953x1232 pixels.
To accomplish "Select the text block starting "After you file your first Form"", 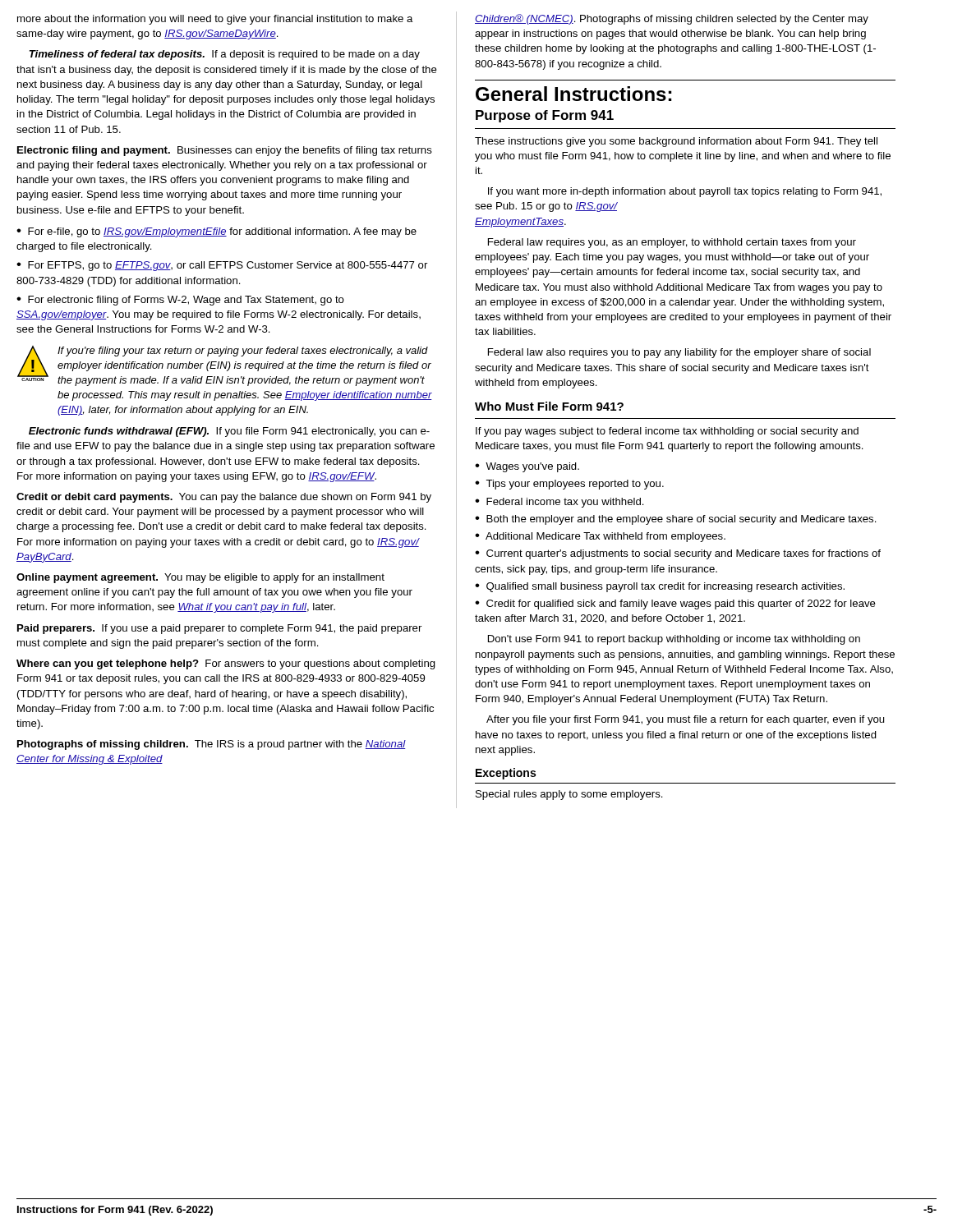I will [680, 734].
